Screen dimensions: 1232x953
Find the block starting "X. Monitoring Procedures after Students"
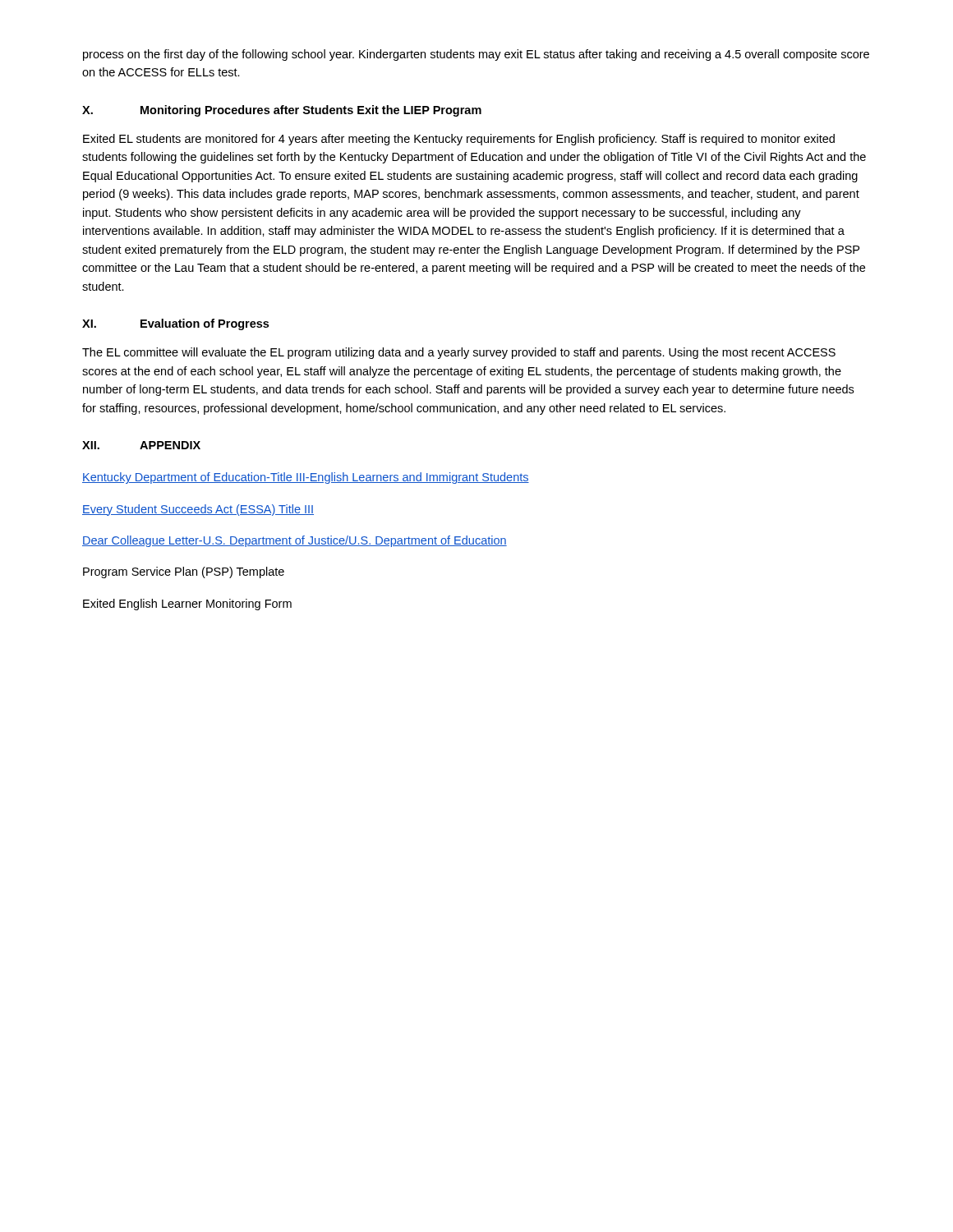point(282,110)
